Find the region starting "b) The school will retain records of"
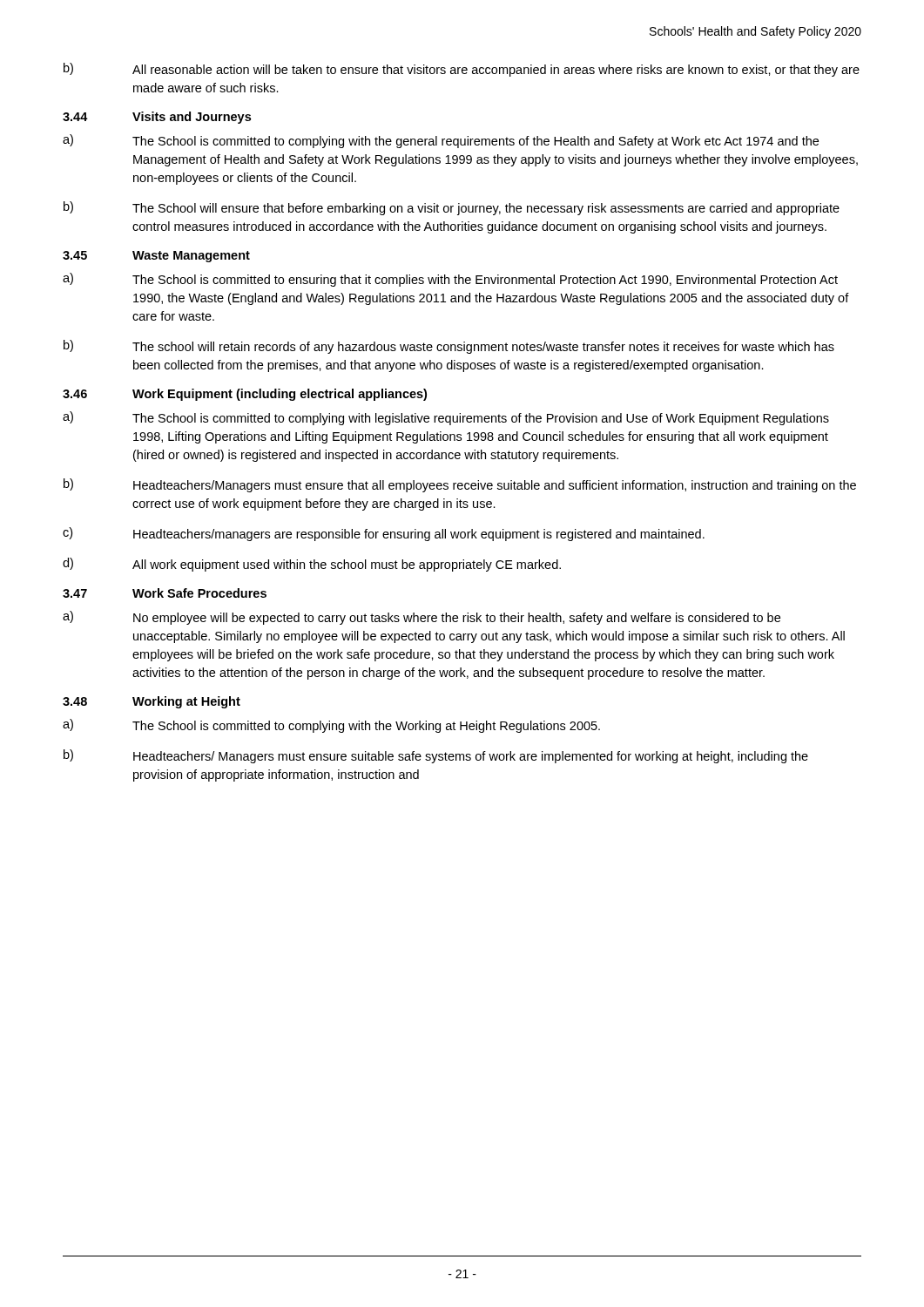924x1307 pixels. click(462, 357)
